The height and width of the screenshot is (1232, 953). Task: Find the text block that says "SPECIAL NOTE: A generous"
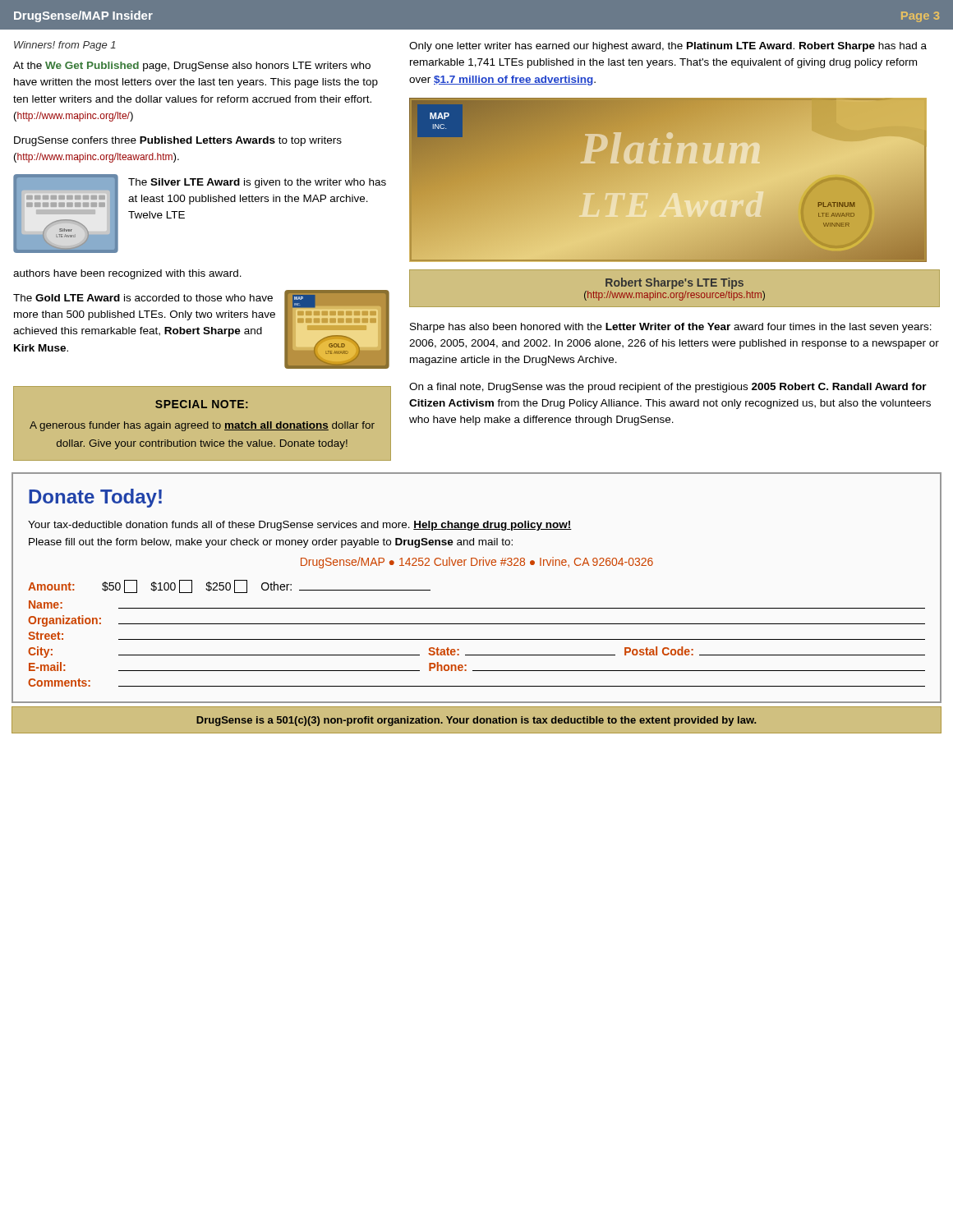coord(202,422)
